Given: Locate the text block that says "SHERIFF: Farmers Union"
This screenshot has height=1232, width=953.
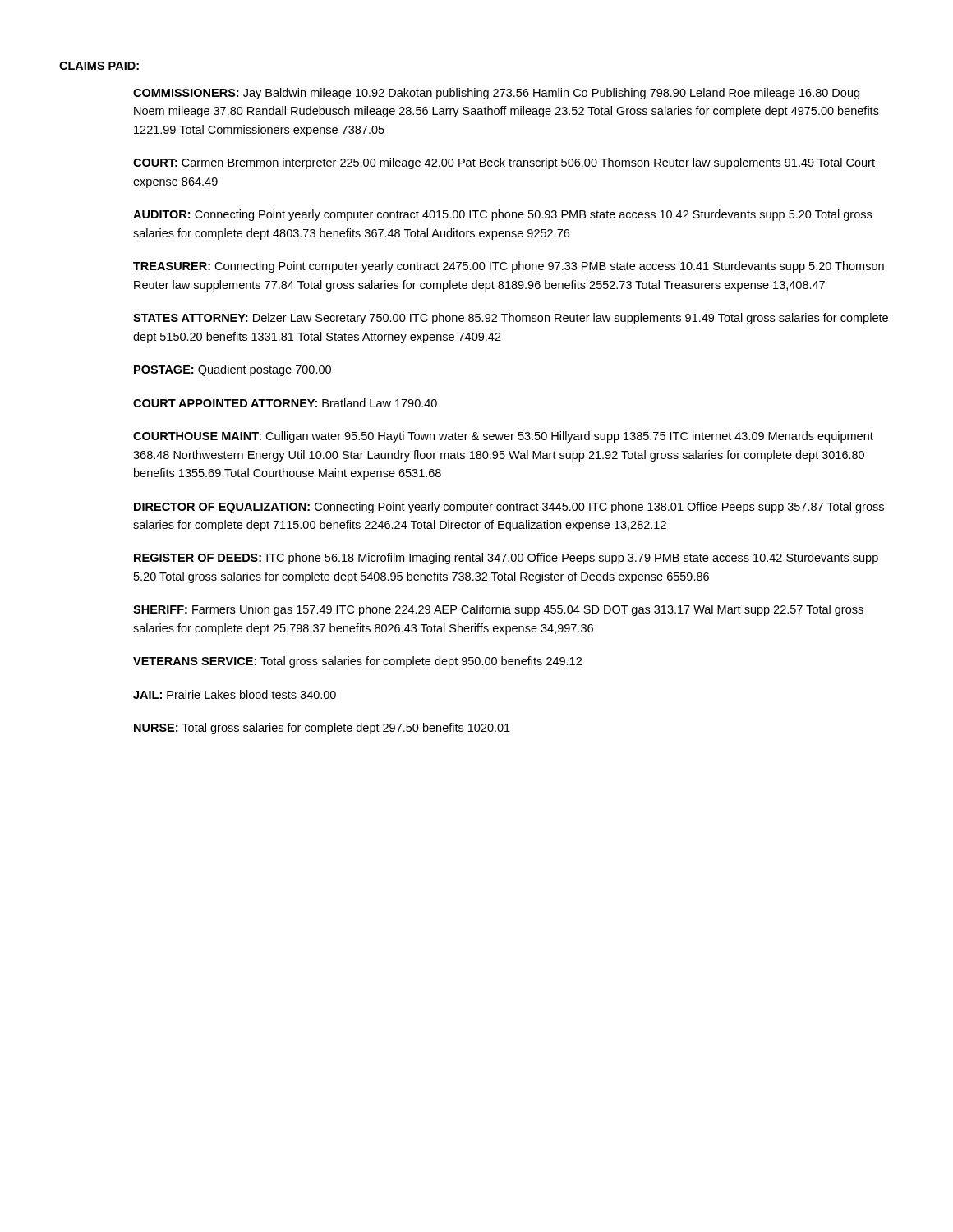Looking at the screenshot, I should (498, 619).
